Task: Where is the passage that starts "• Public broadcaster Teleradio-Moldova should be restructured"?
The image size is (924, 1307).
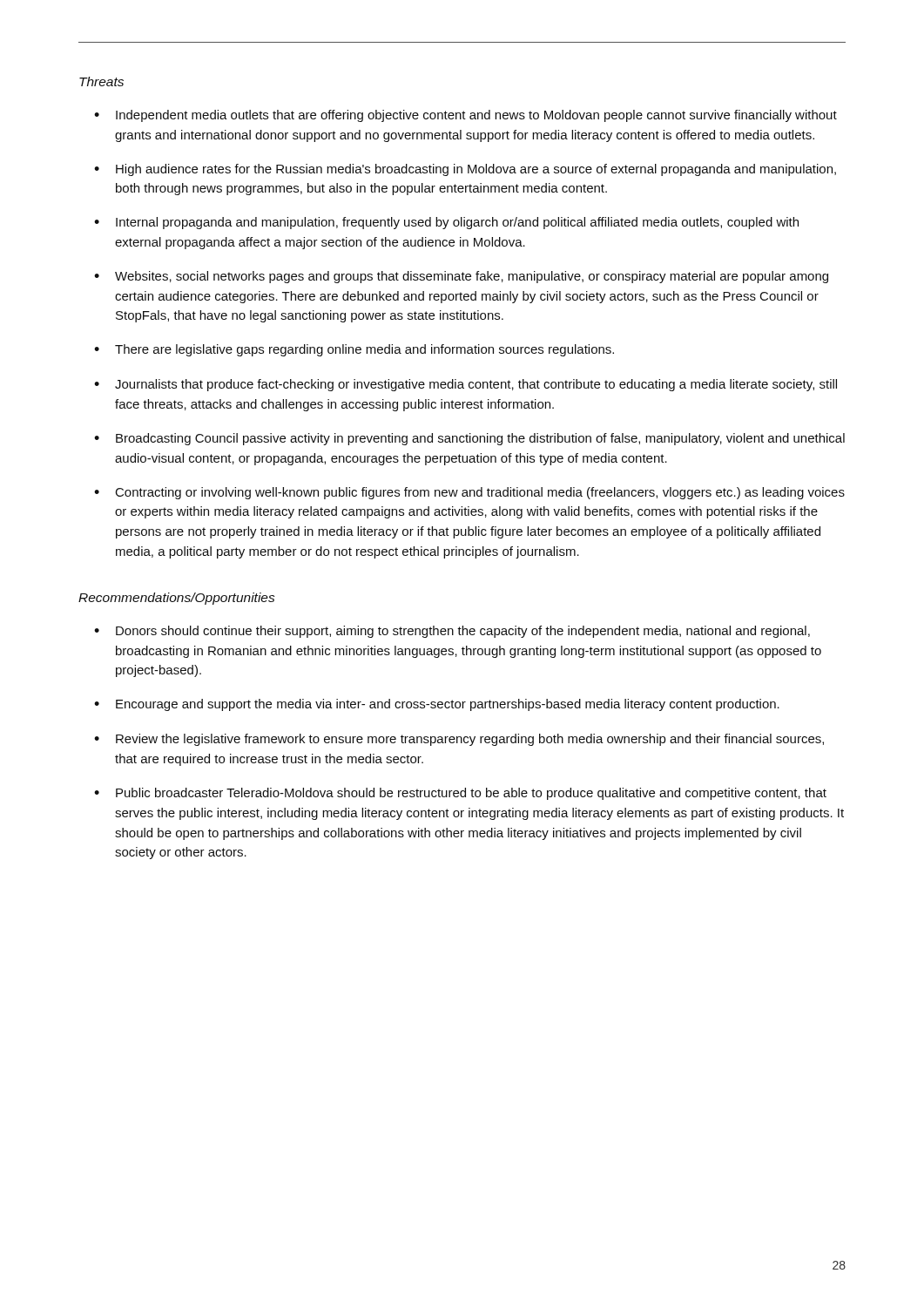Action: [x=470, y=823]
